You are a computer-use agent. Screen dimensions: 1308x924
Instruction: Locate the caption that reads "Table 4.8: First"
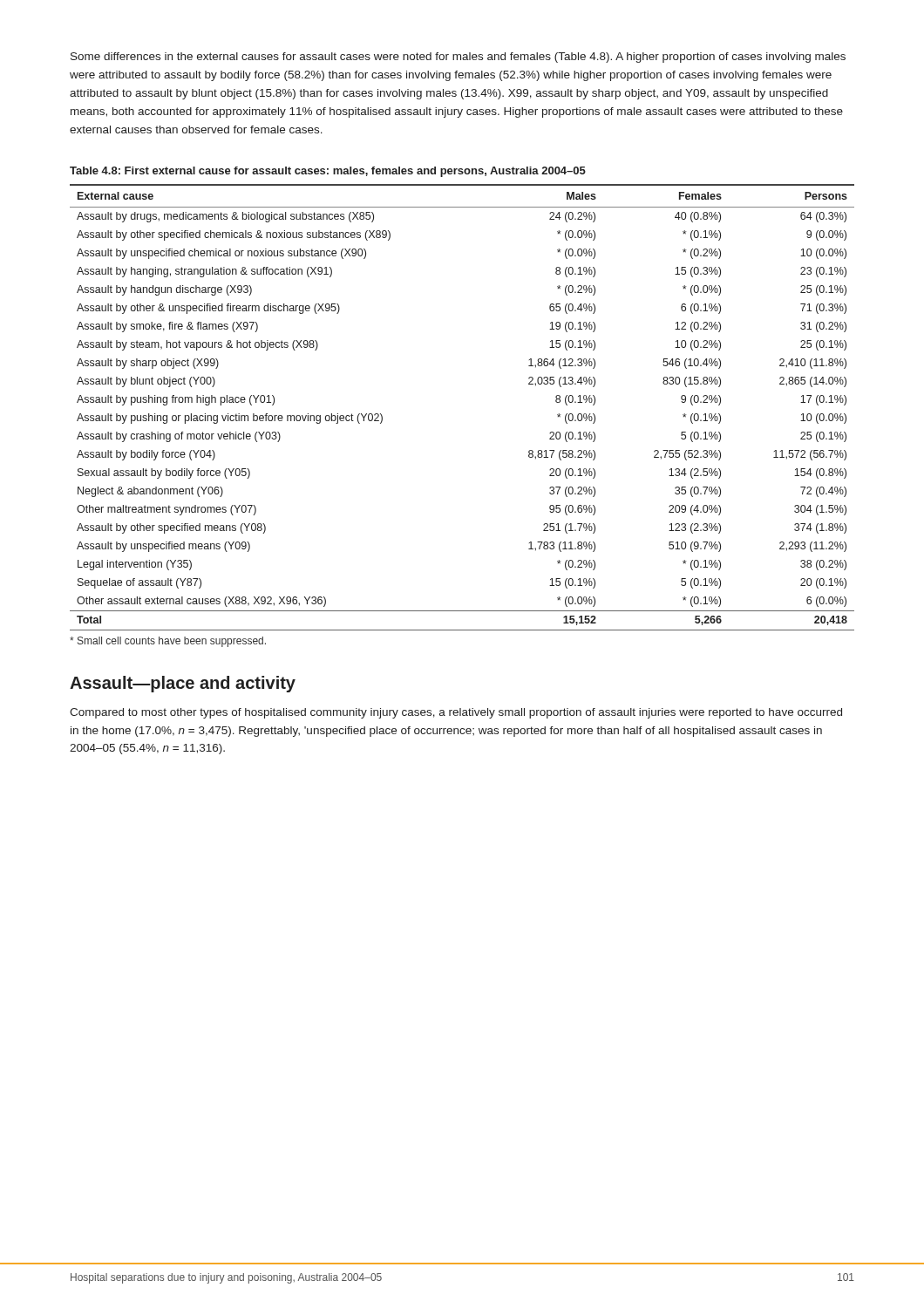tap(328, 170)
